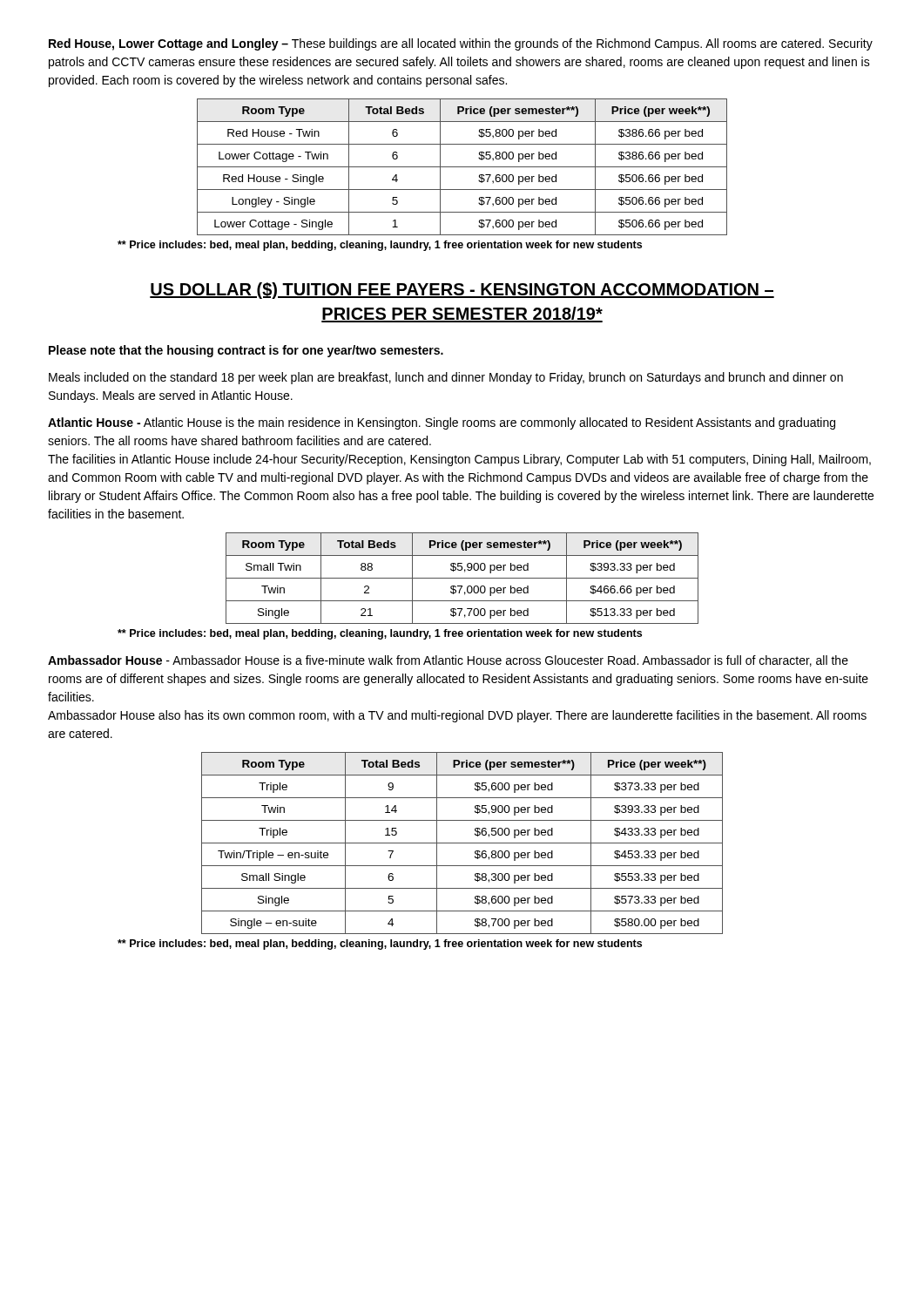Find the text block that says "Ambassador House - Ambassador House"
924x1307 pixels.
pos(448,661)
